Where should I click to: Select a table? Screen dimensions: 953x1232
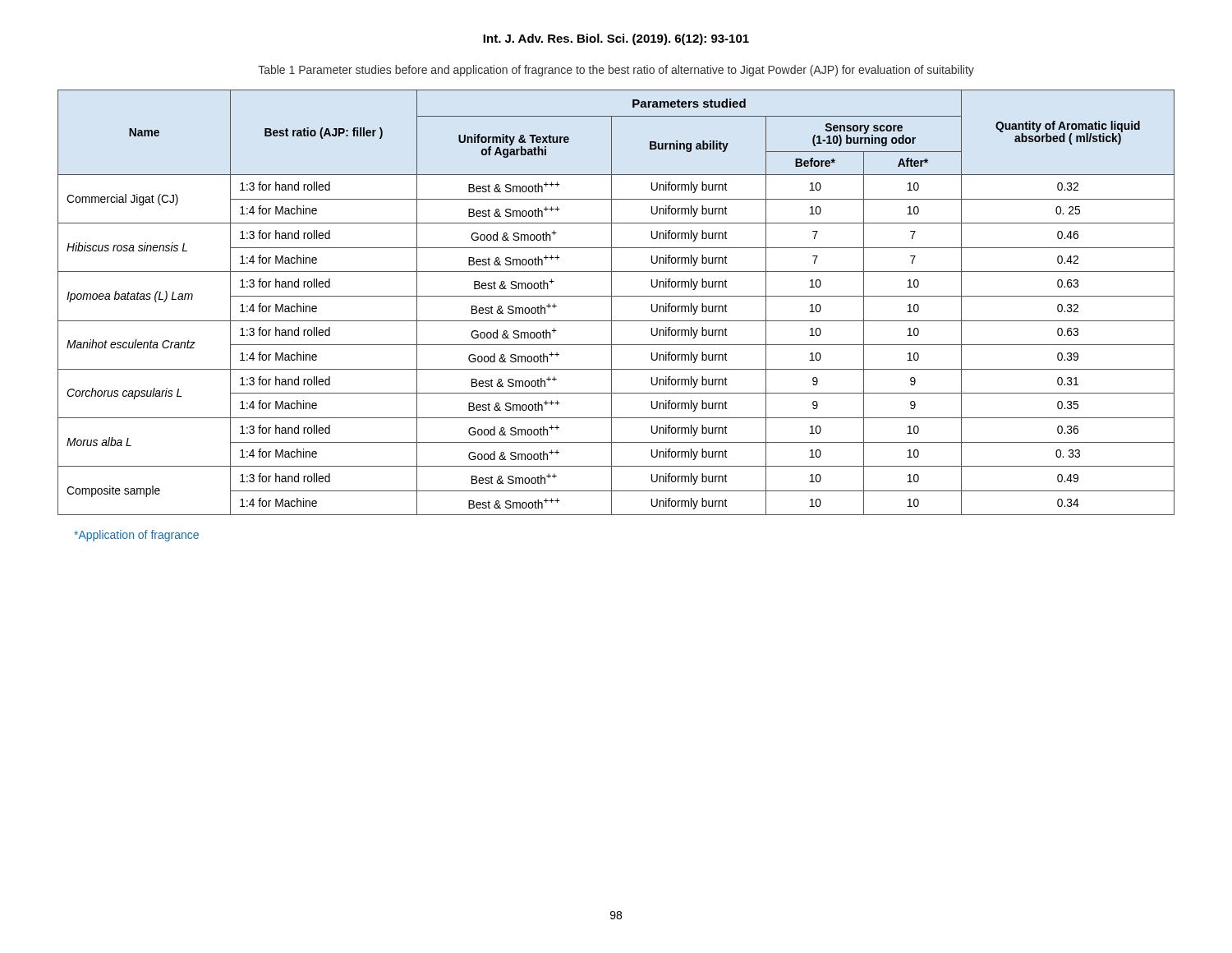pyautogui.click(x=616, y=302)
